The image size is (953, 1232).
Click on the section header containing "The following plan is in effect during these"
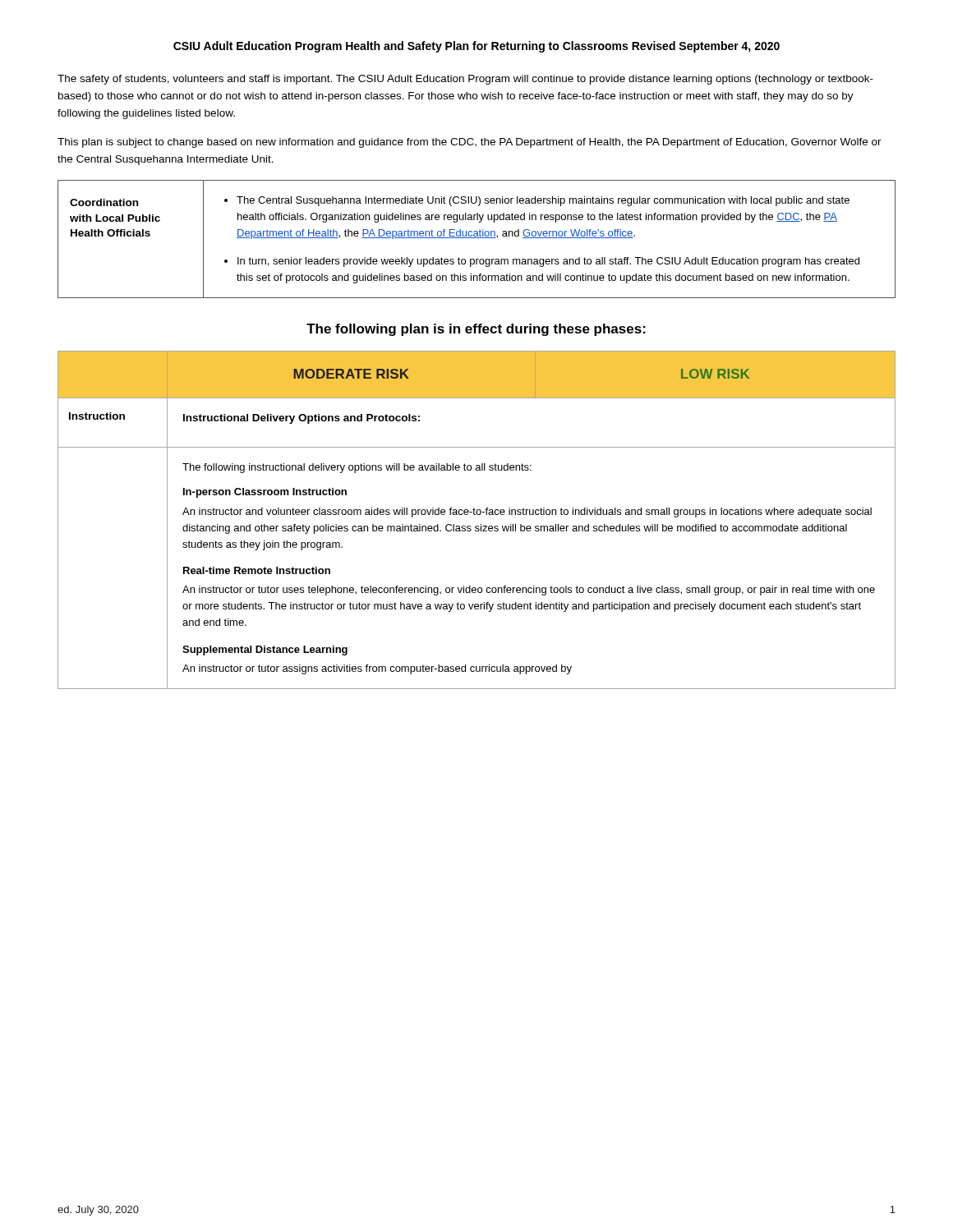(476, 329)
